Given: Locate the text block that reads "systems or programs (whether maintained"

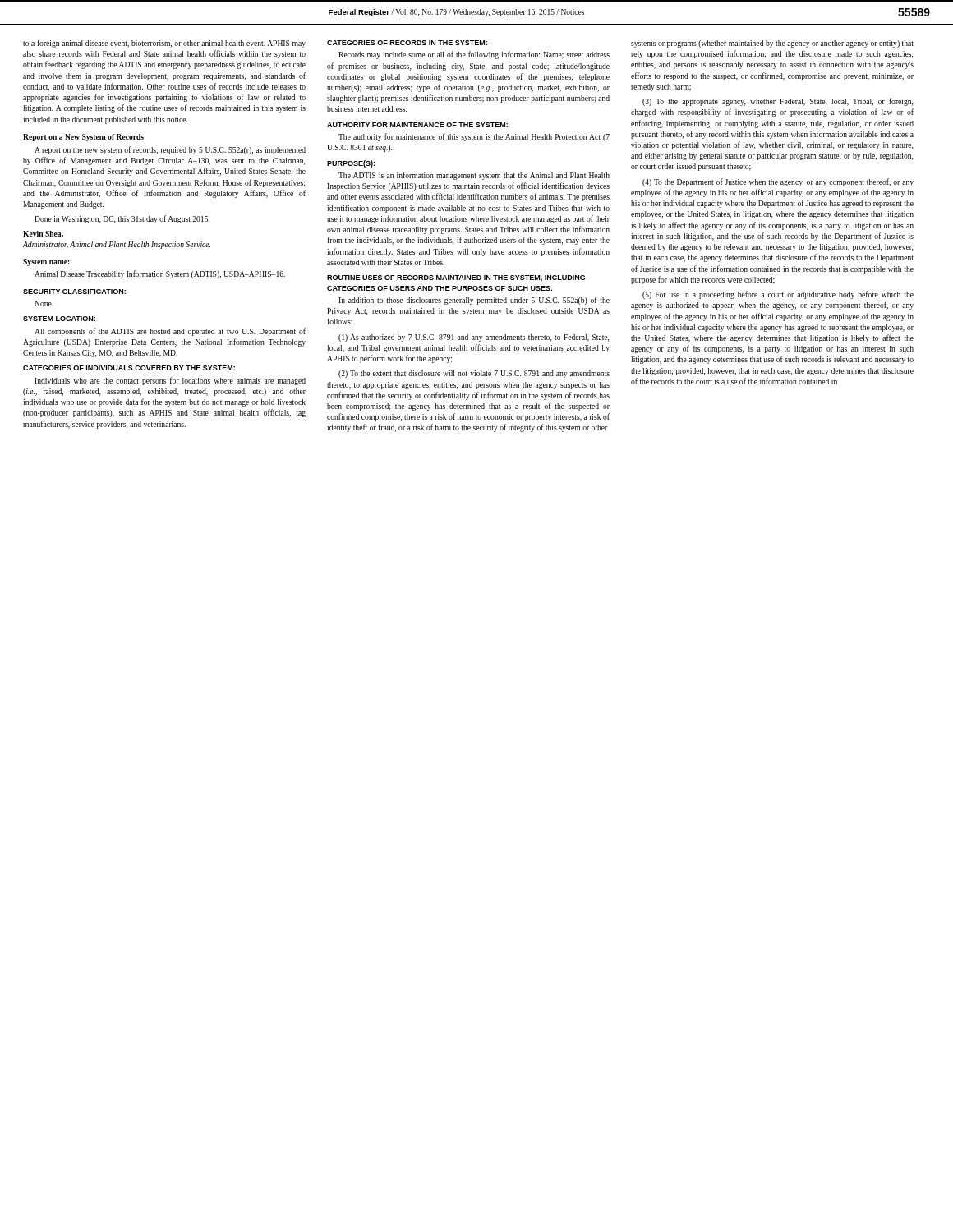Looking at the screenshot, I should point(772,65).
